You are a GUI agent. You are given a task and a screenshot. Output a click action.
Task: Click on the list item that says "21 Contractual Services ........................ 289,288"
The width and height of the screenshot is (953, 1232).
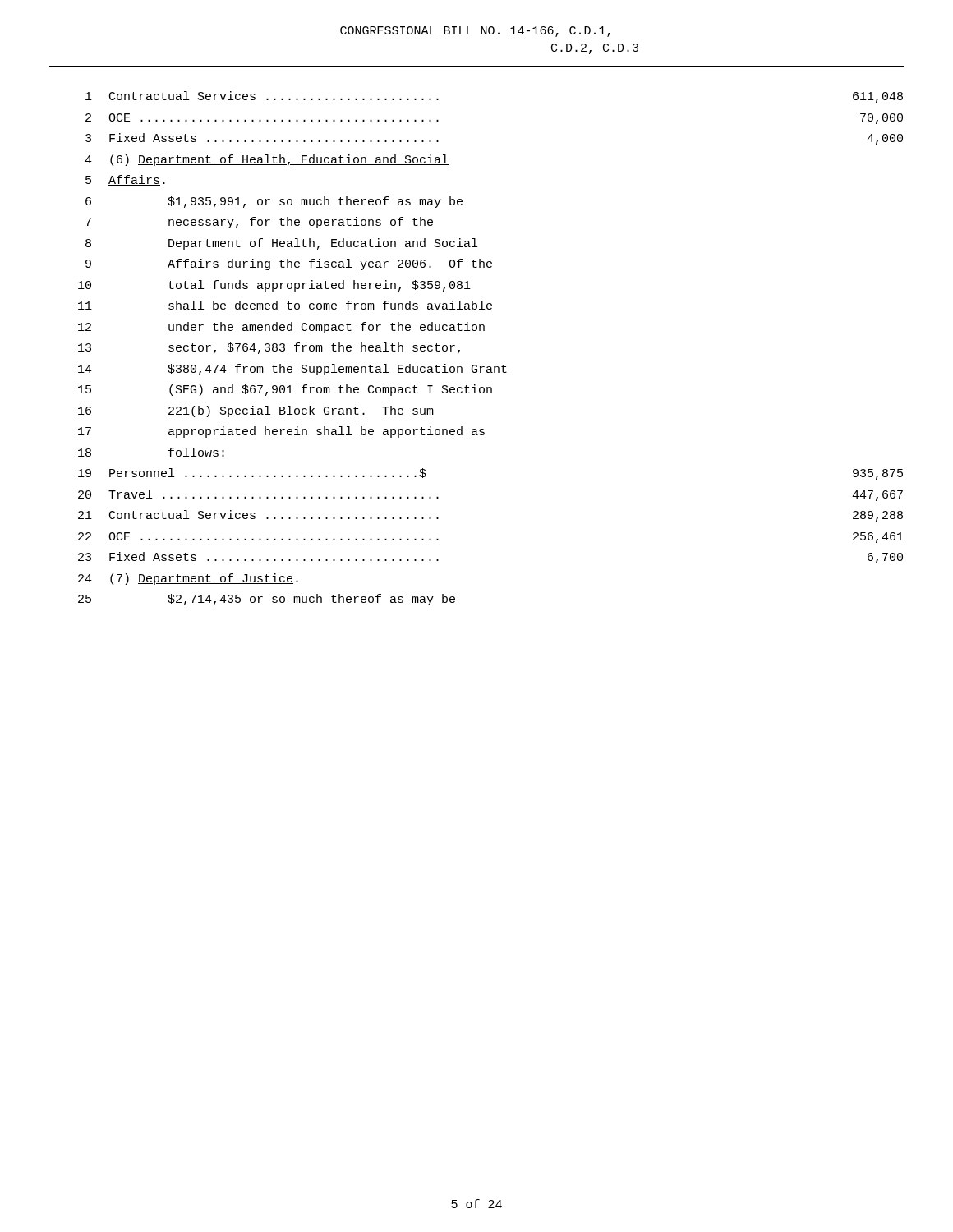(179, 515)
